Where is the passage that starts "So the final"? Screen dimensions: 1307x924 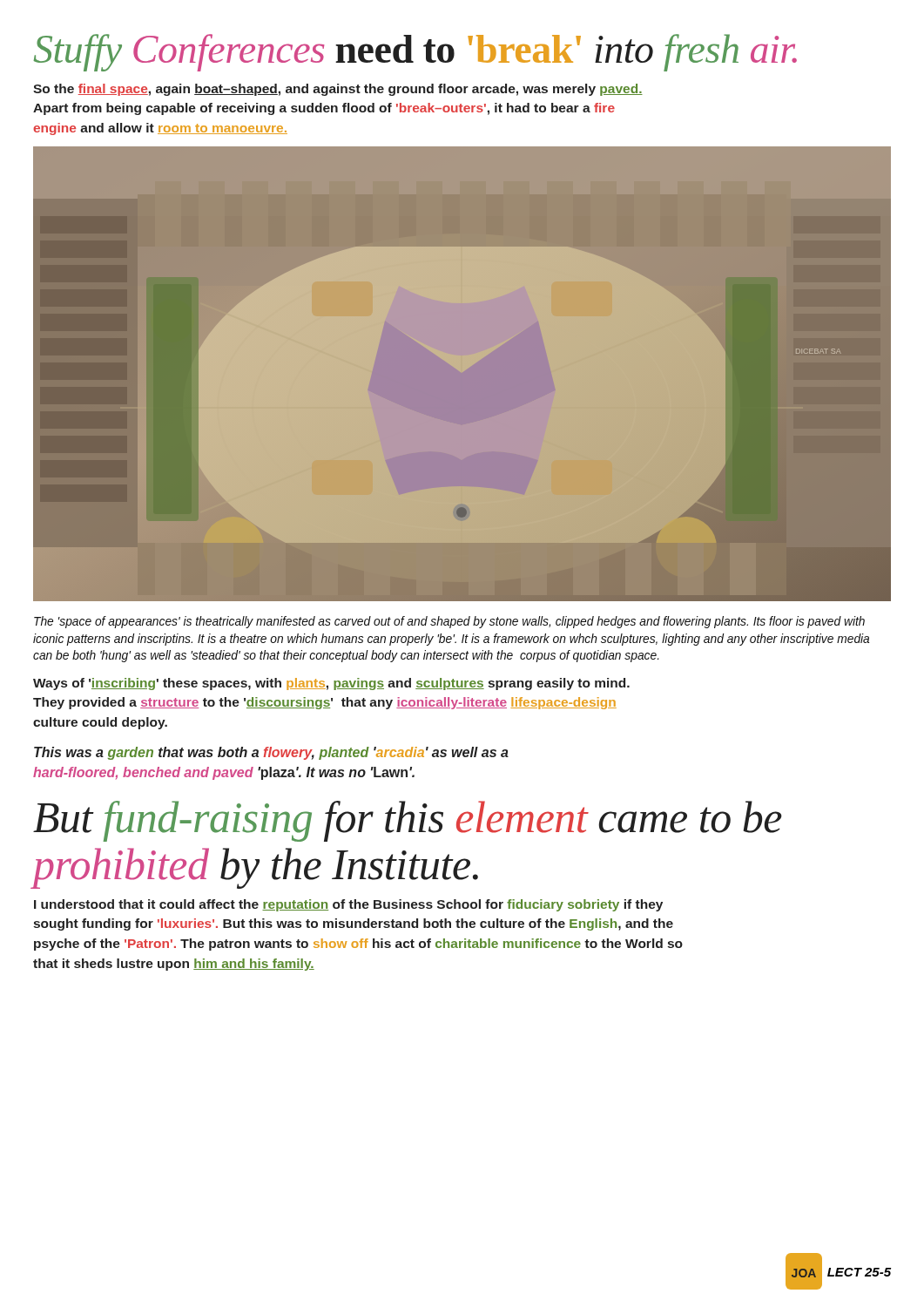coord(338,108)
